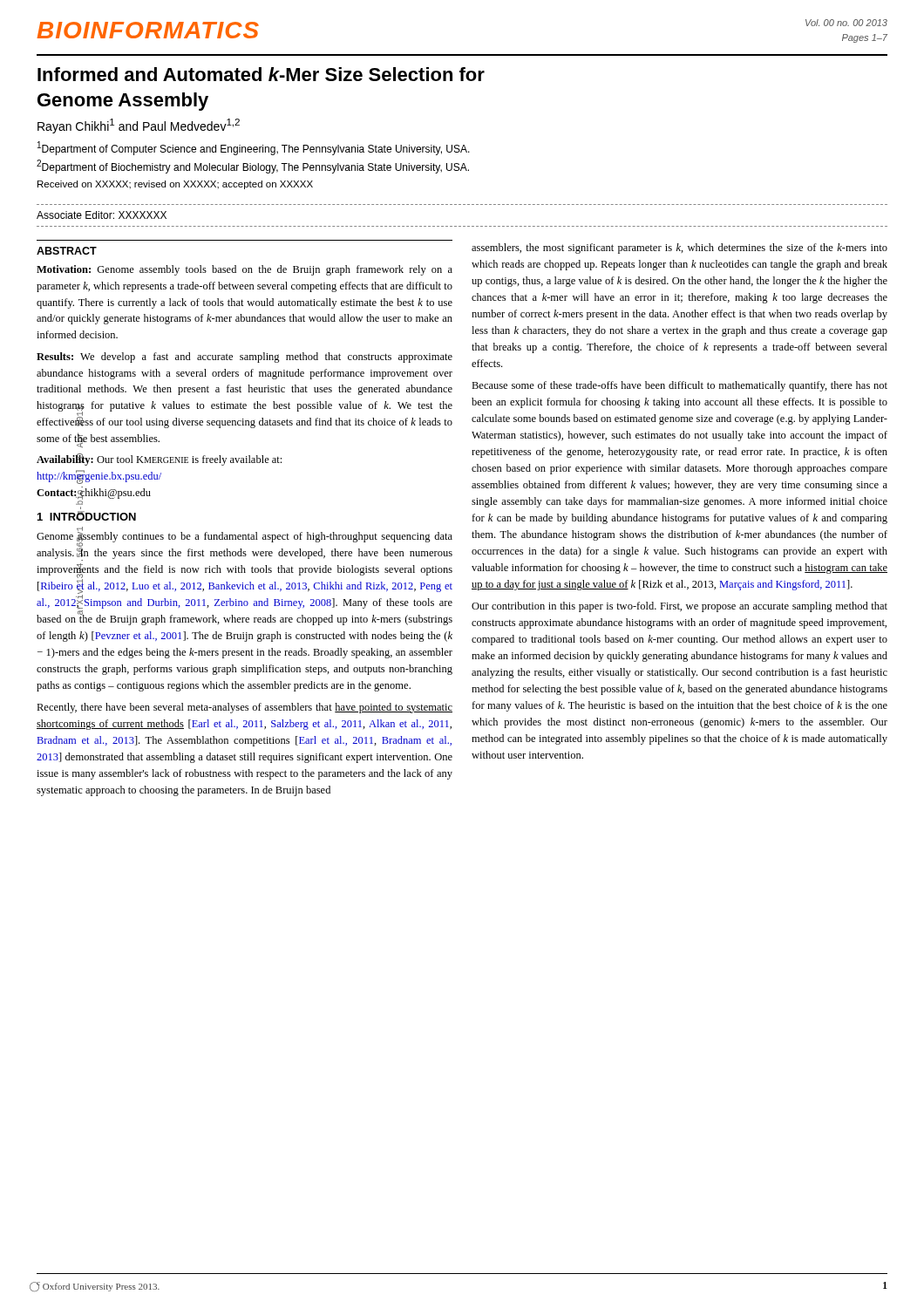Select the text starting "Rayan Chikhi1 and Paul Medvedev1,2"
This screenshot has width=924, height=1308.
pyautogui.click(x=138, y=125)
